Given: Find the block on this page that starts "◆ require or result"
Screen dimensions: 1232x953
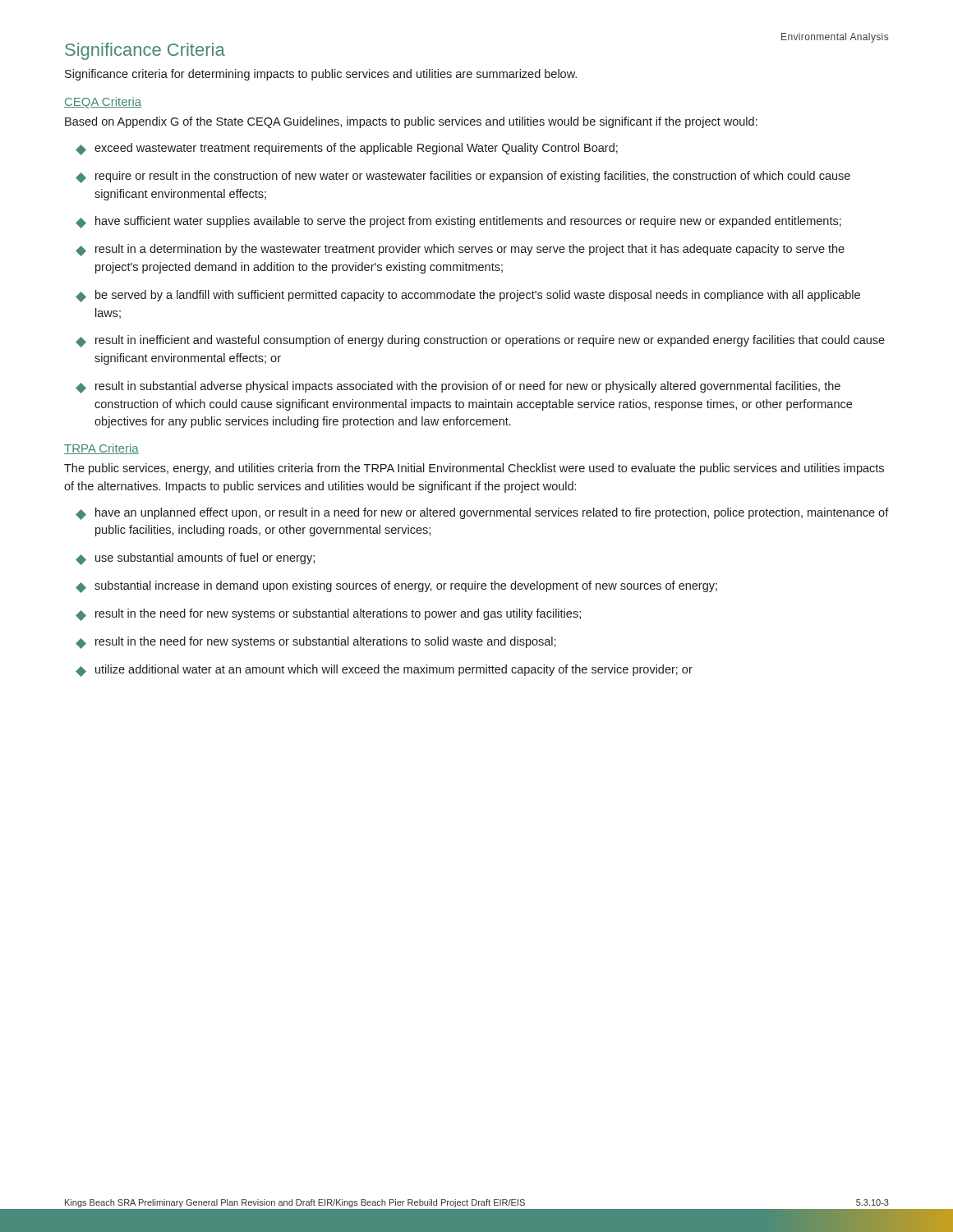Looking at the screenshot, I should coord(482,185).
